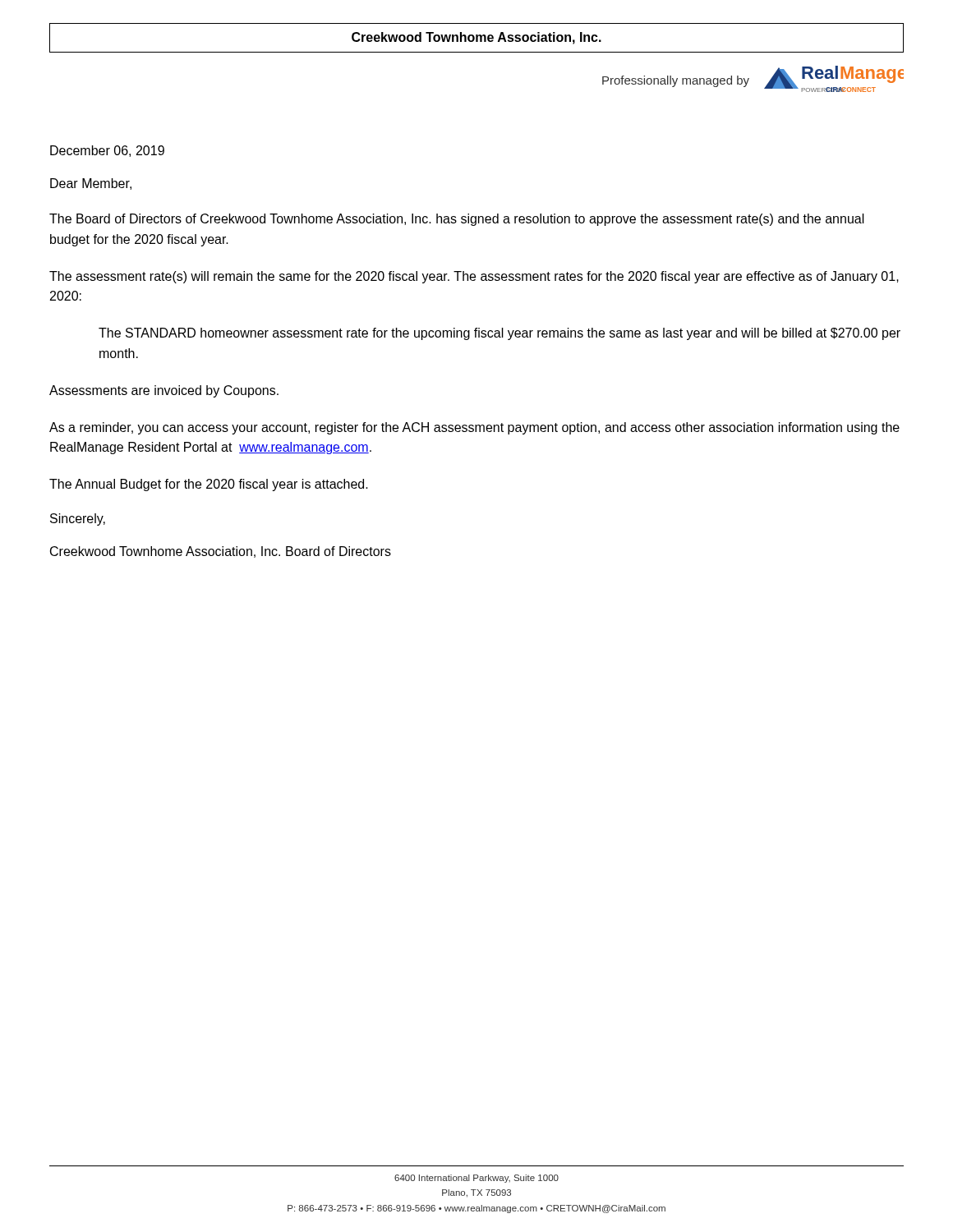Select the text starting "The assessment rate(s) will remain the same"
Image resolution: width=953 pixels, height=1232 pixels.
coord(474,286)
